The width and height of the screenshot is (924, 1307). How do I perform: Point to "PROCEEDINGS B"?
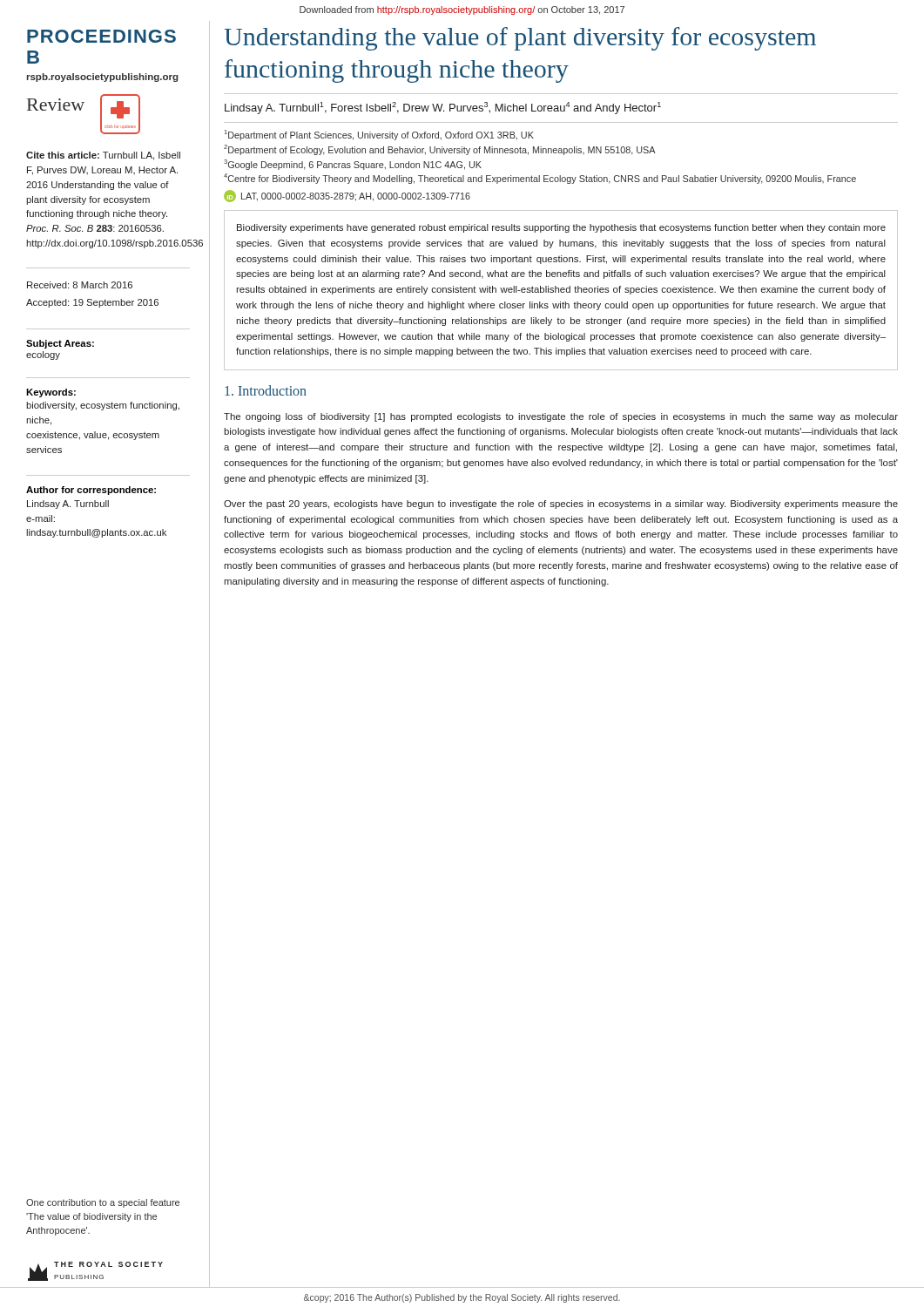point(102,47)
